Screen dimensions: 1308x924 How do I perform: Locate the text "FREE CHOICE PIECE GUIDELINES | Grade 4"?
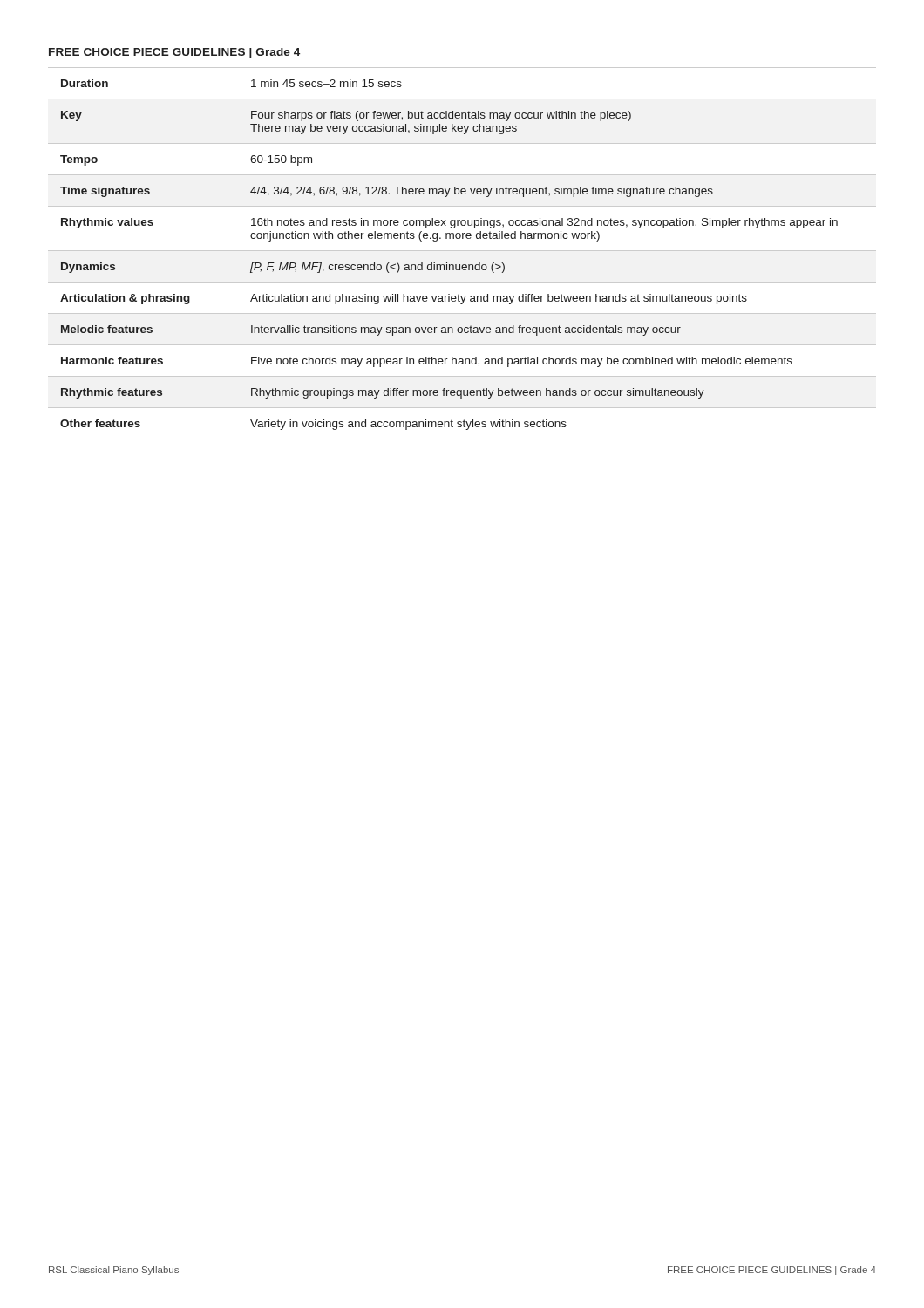pos(174,52)
